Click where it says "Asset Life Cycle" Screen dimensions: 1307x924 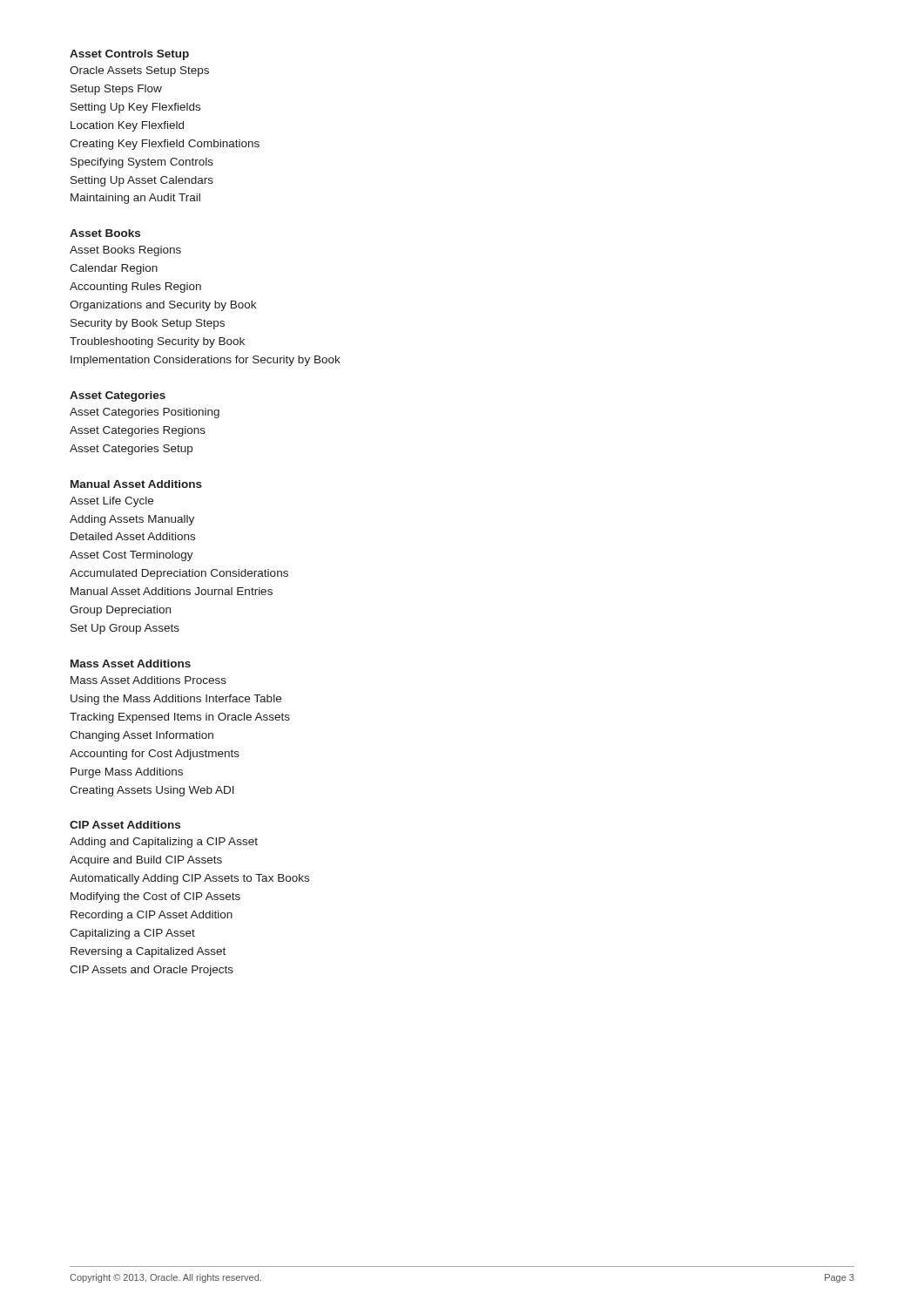pos(112,500)
